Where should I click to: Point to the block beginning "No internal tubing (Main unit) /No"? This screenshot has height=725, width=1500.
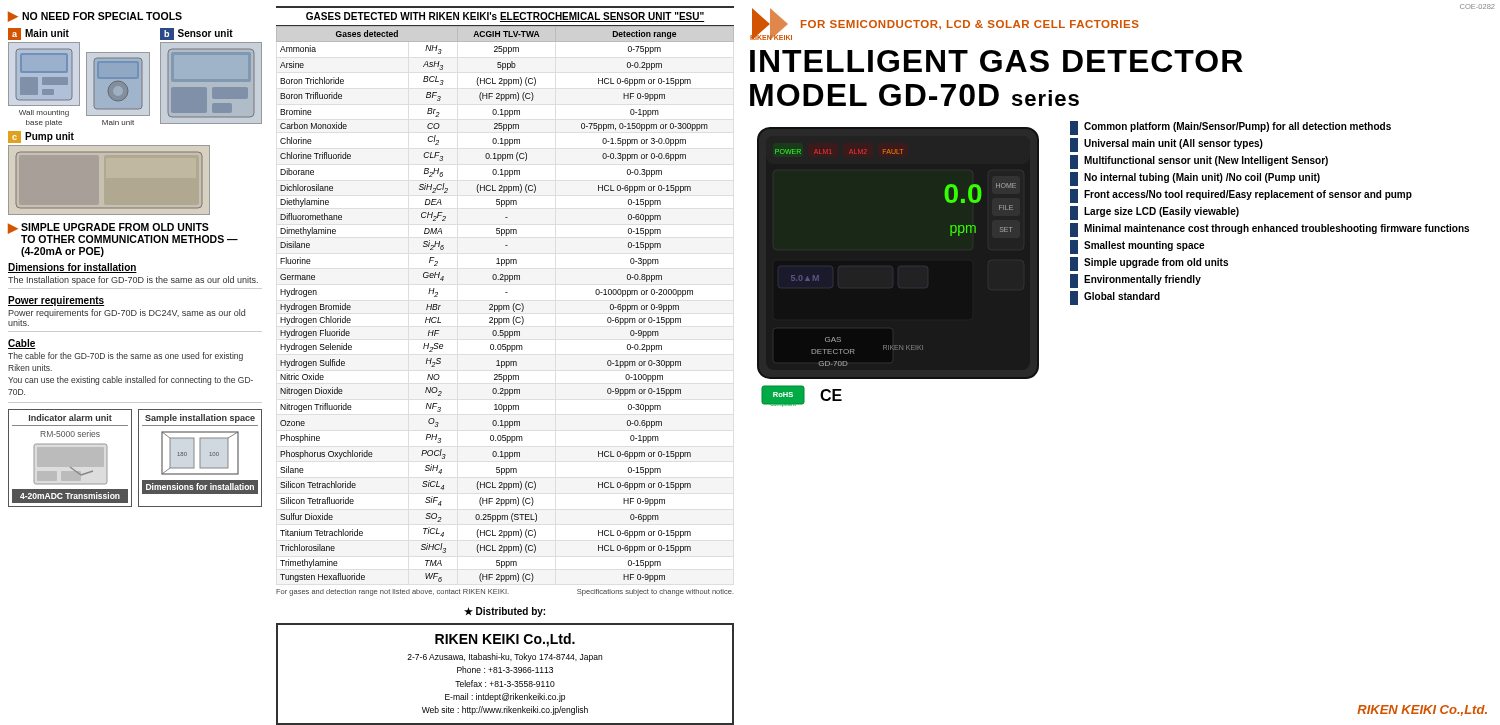click(x=1195, y=179)
